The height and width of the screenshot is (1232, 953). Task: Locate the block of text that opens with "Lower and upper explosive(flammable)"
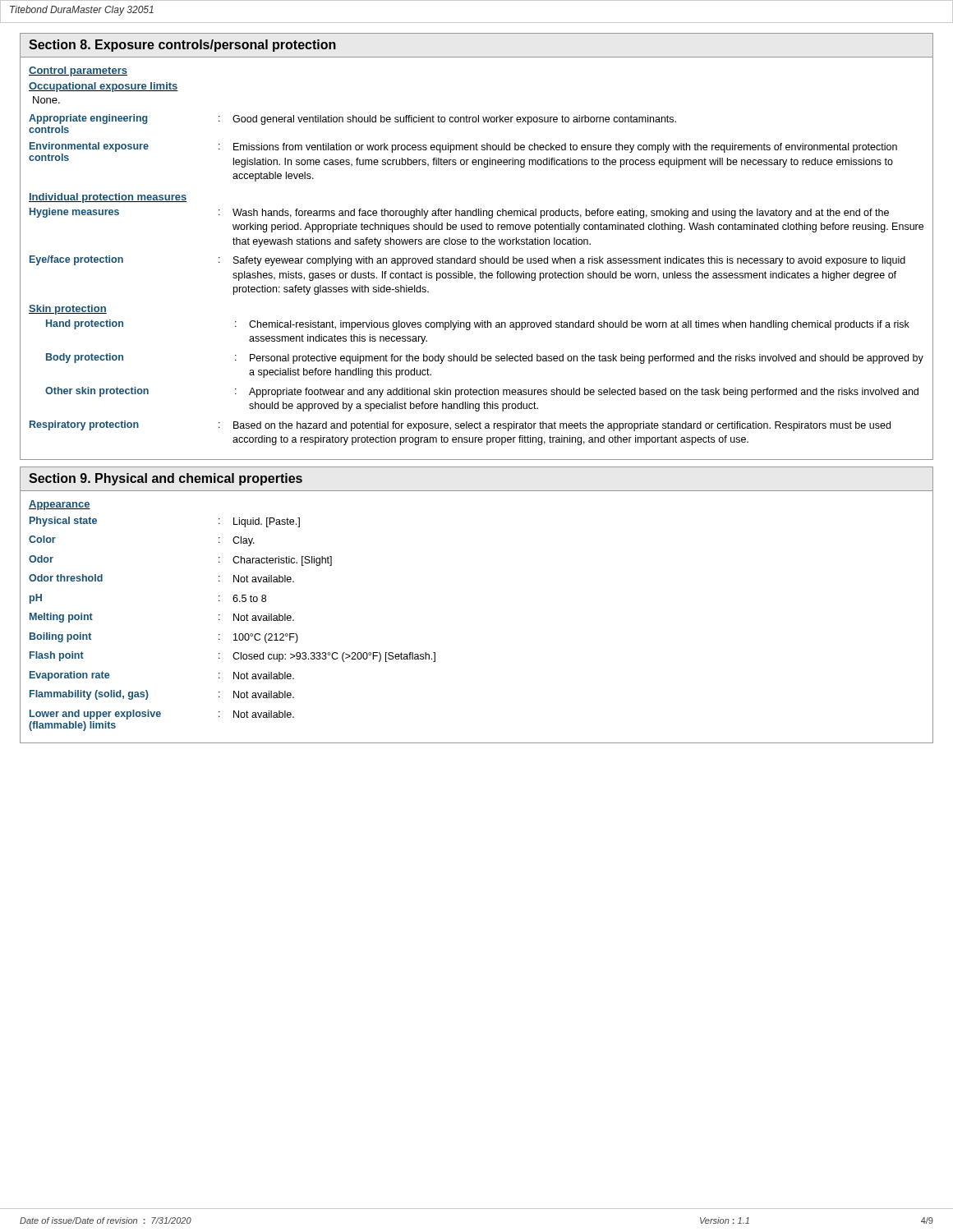(162, 715)
